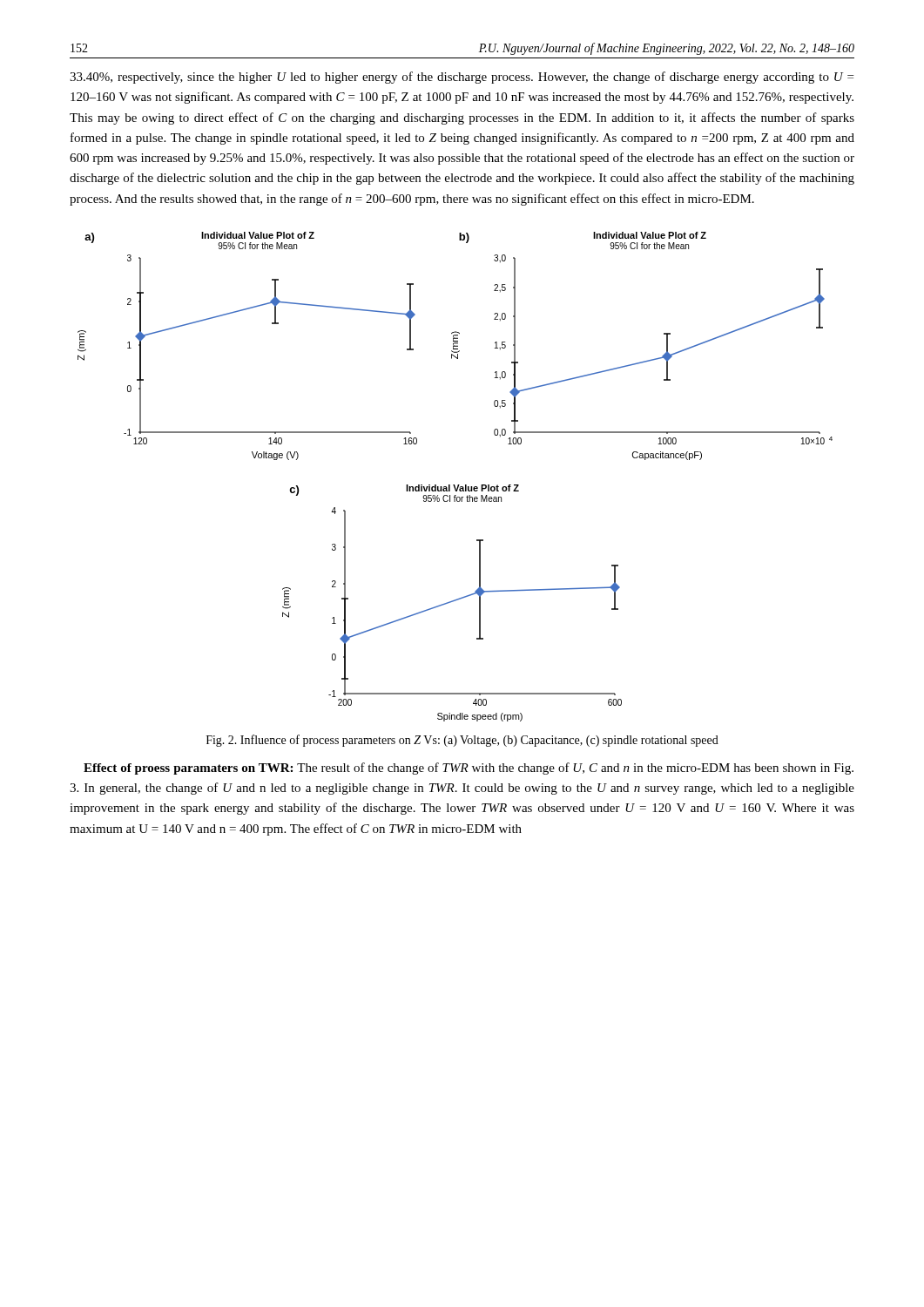Select the line chart
This screenshot has height=1307, width=924.
pos(462,477)
